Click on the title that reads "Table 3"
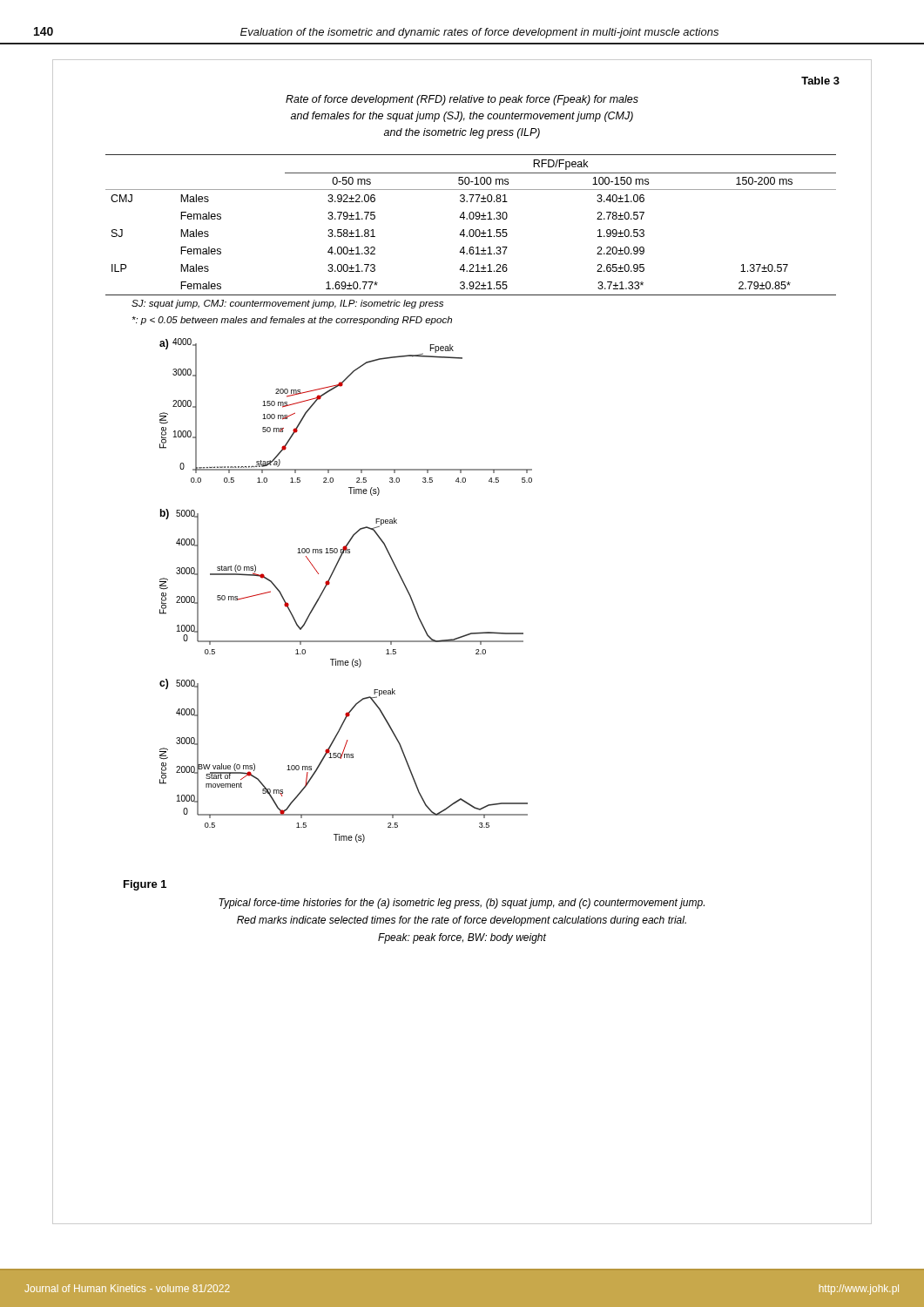The width and height of the screenshot is (924, 1307). pyautogui.click(x=820, y=81)
